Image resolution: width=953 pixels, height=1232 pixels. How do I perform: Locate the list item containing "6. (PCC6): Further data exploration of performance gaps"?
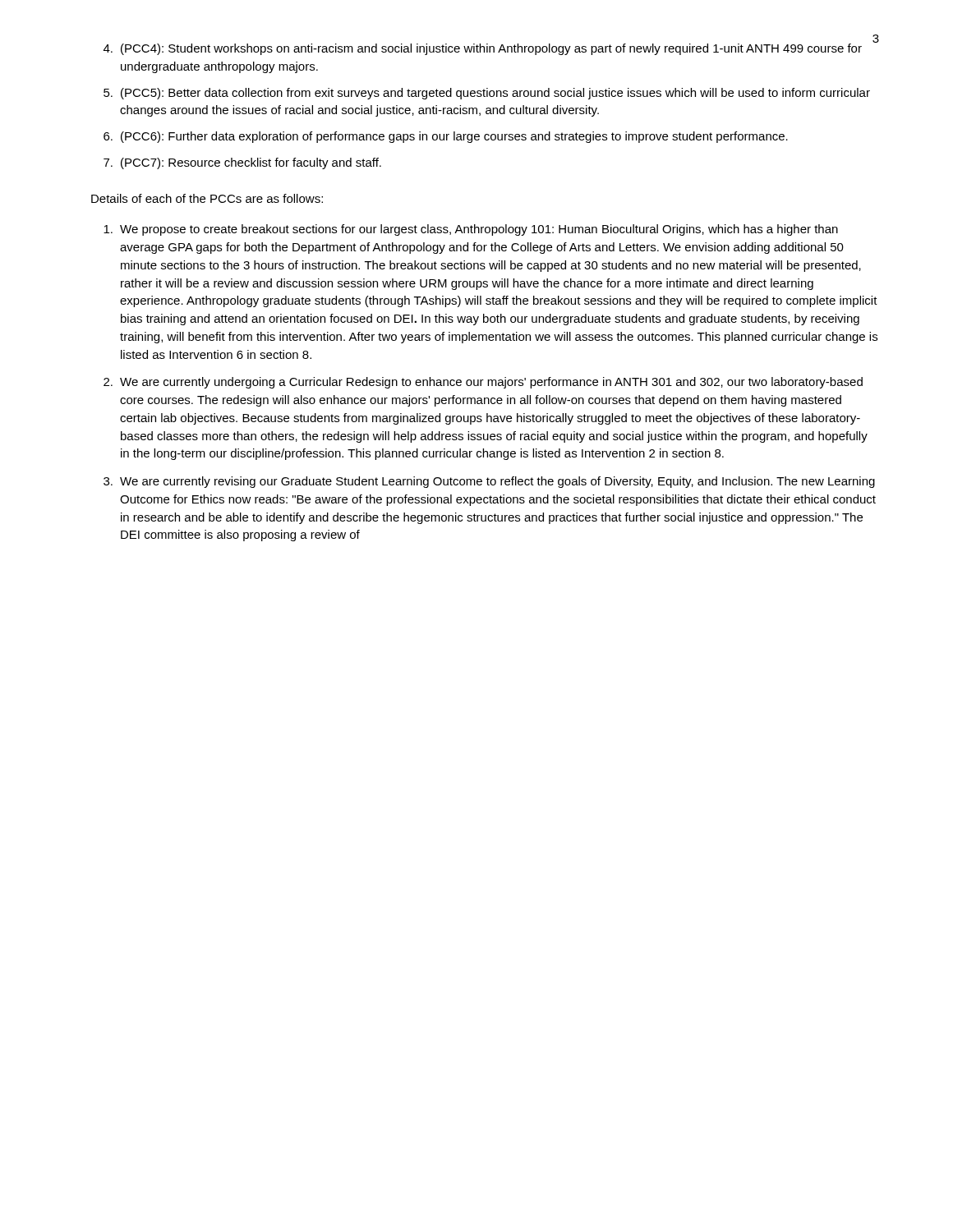485,136
